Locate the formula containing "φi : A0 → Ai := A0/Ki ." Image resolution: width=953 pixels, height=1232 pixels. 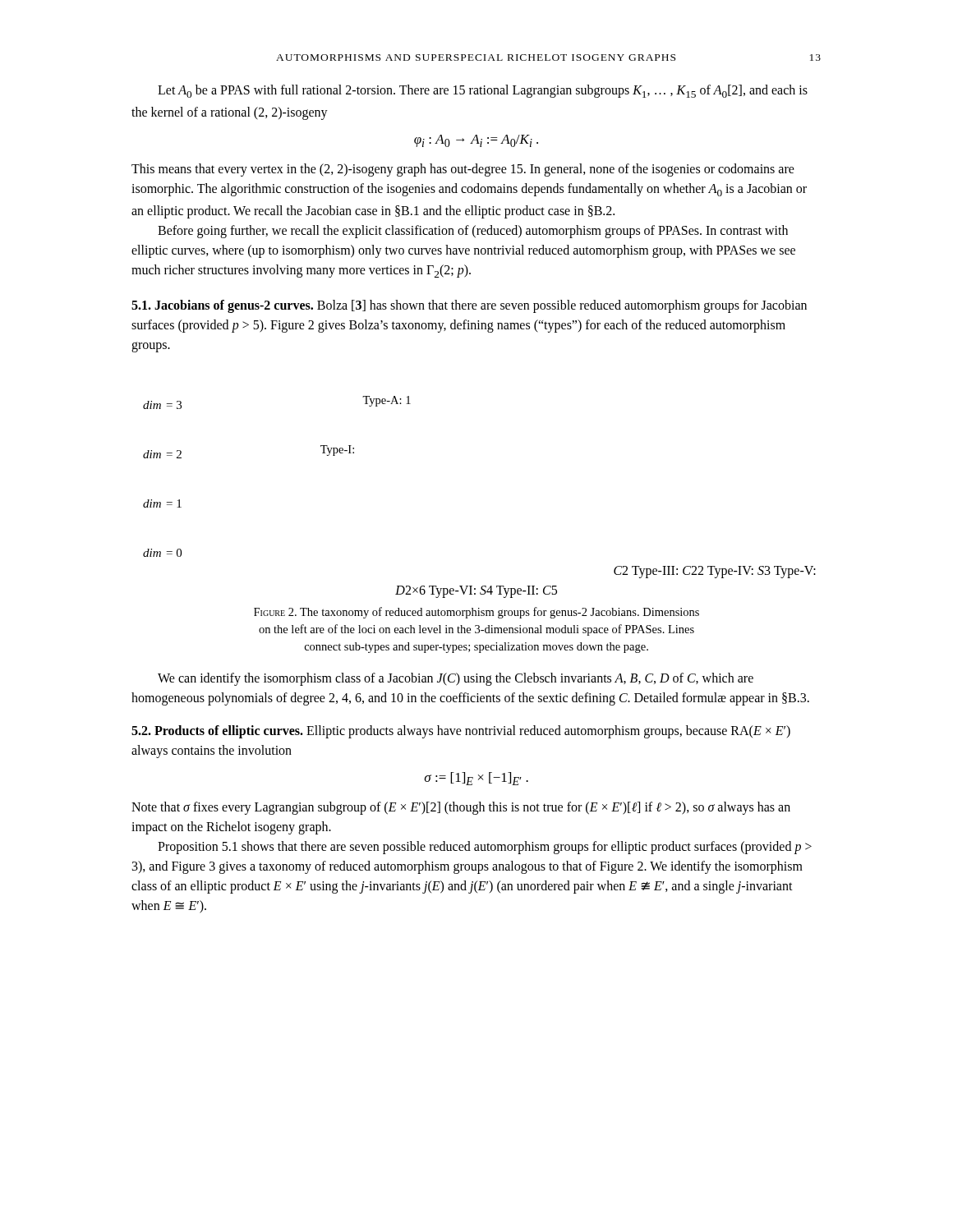click(x=476, y=141)
